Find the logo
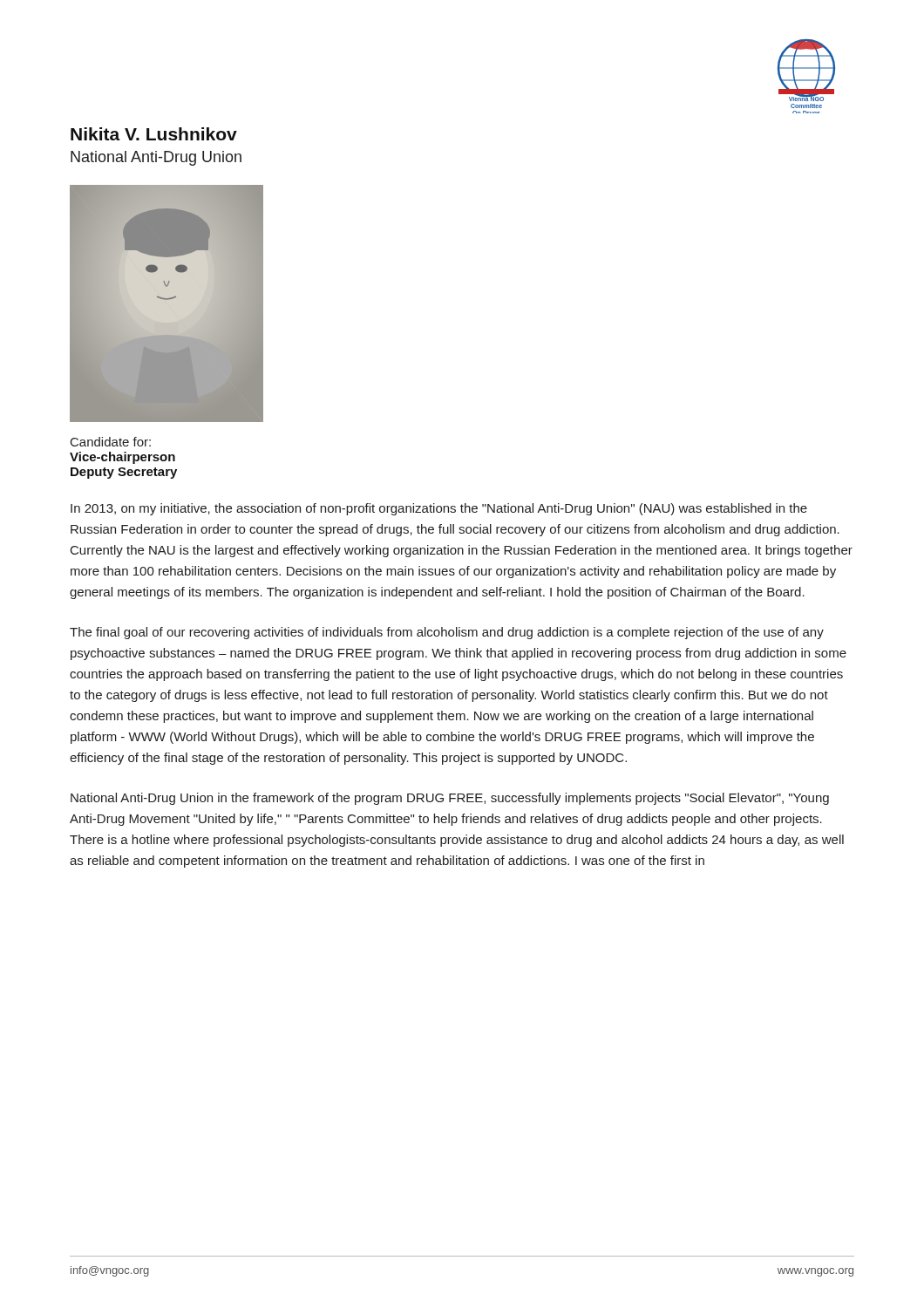Image resolution: width=924 pixels, height=1308 pixels. coord(806,74)
